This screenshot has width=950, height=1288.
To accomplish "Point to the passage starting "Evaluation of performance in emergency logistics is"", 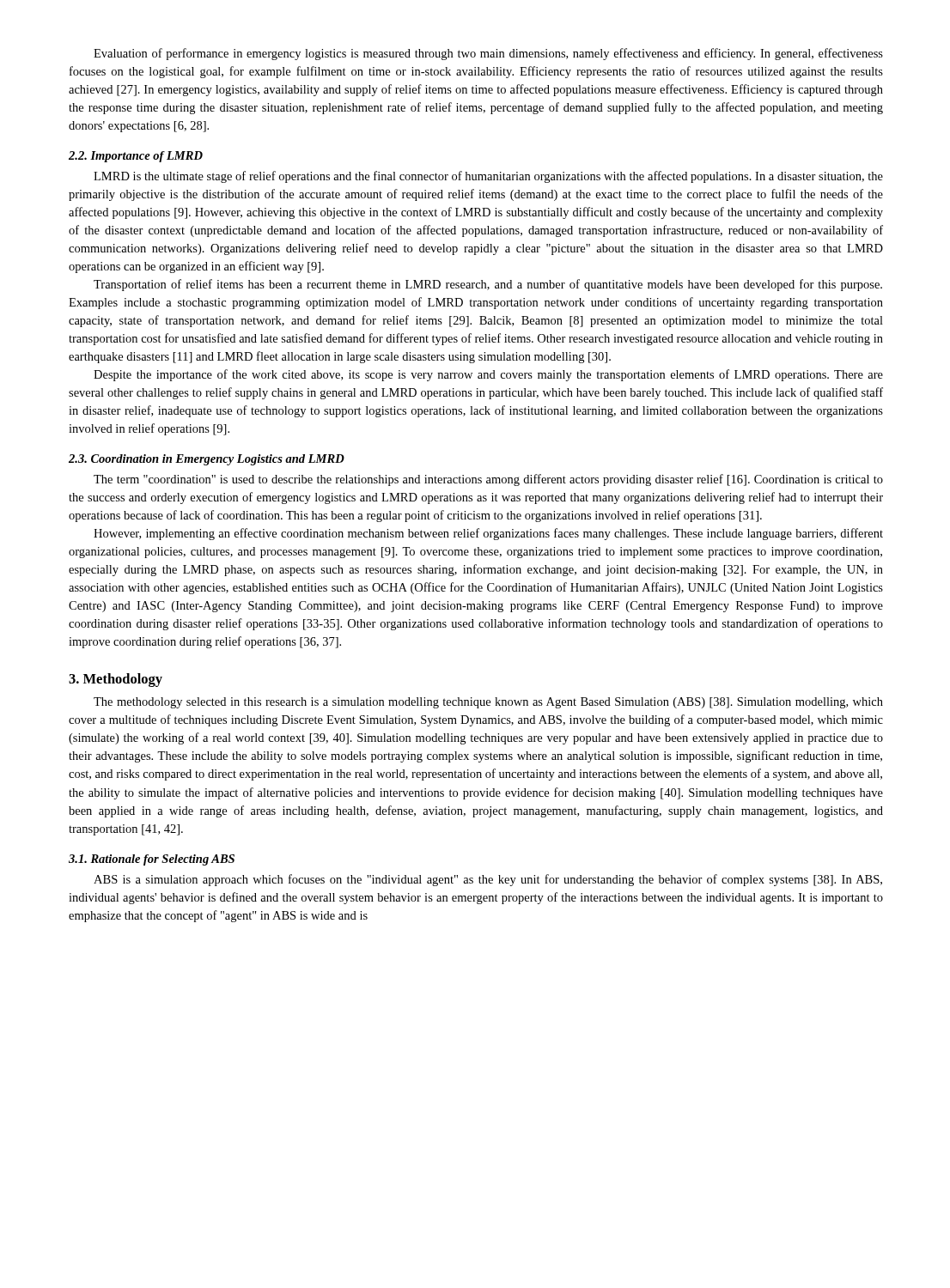I will pos(476,89).
